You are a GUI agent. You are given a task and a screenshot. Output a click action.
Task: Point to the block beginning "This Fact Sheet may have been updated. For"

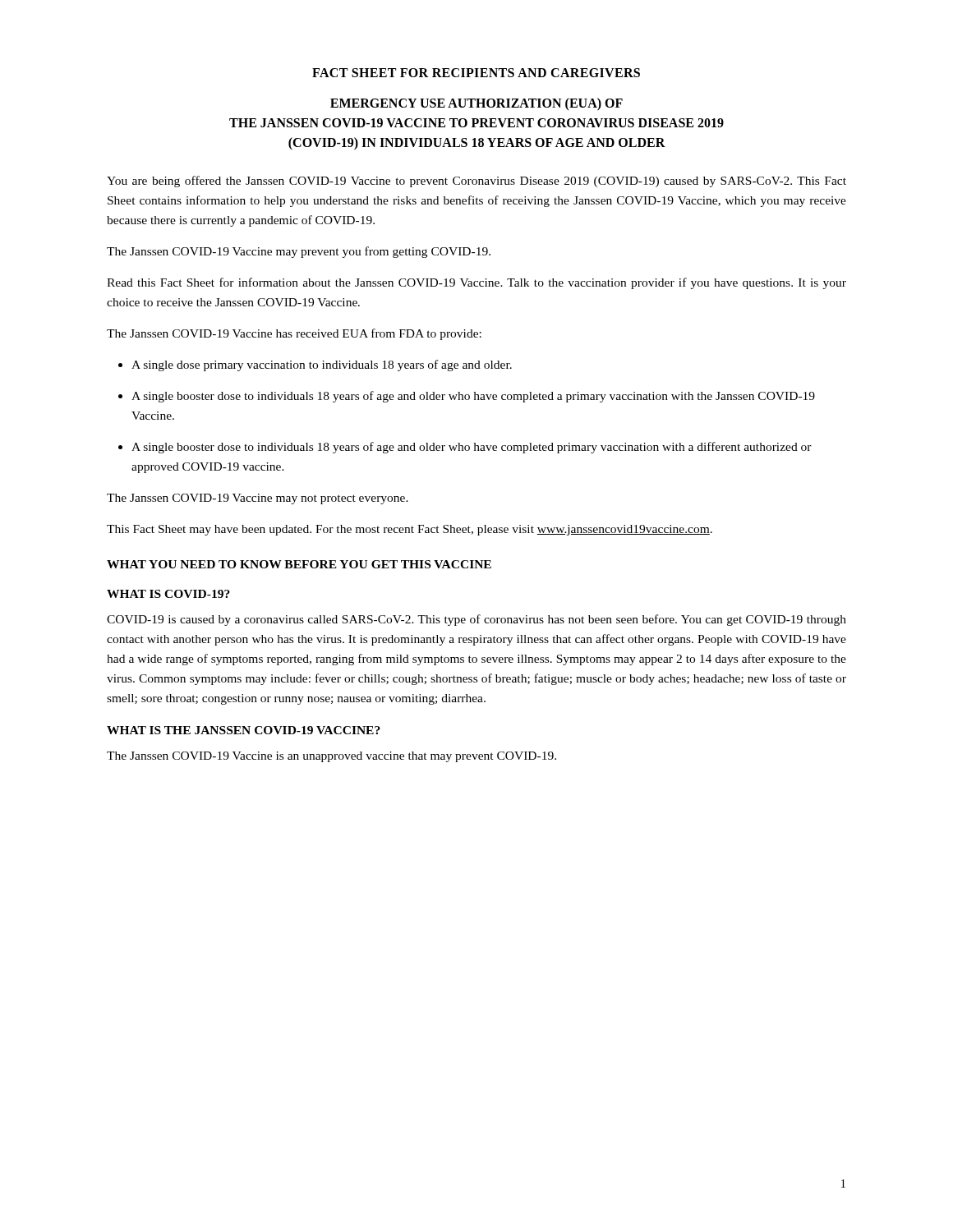pos(410,529)
